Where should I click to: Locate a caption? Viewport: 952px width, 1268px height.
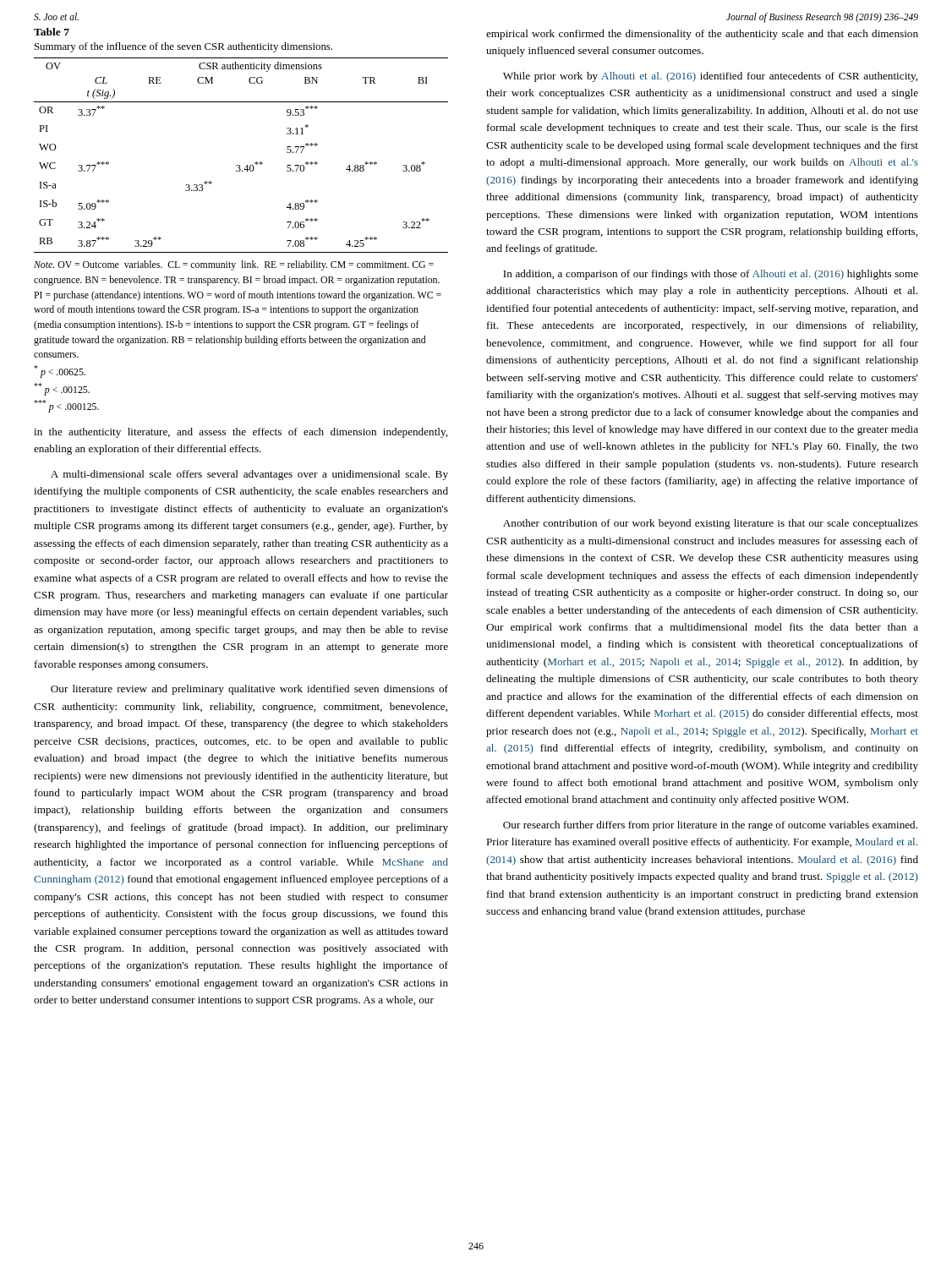[x=183, y=46]
